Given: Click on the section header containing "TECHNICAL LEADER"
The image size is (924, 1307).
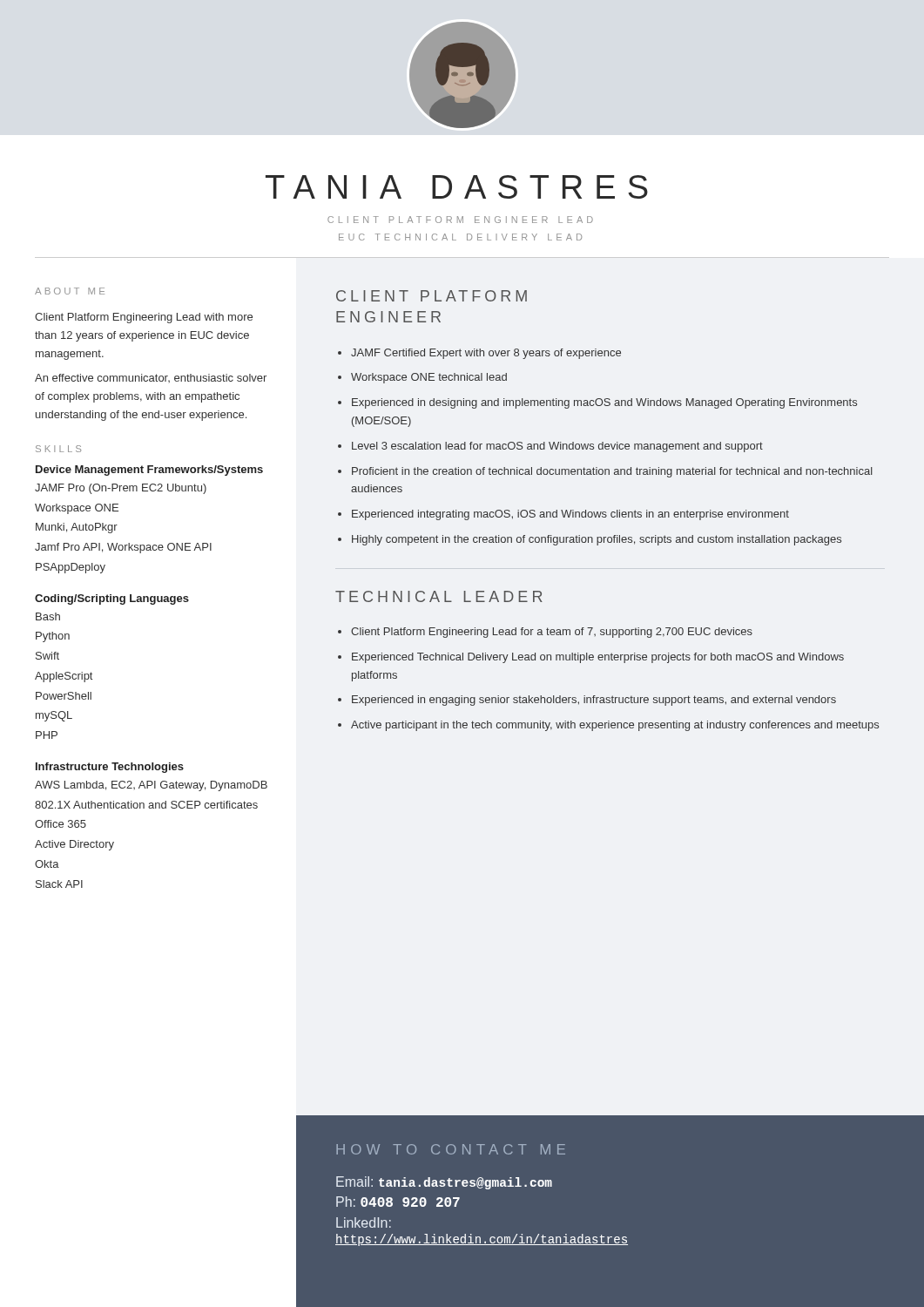Looking at the screenshot, I should [441, 597].
